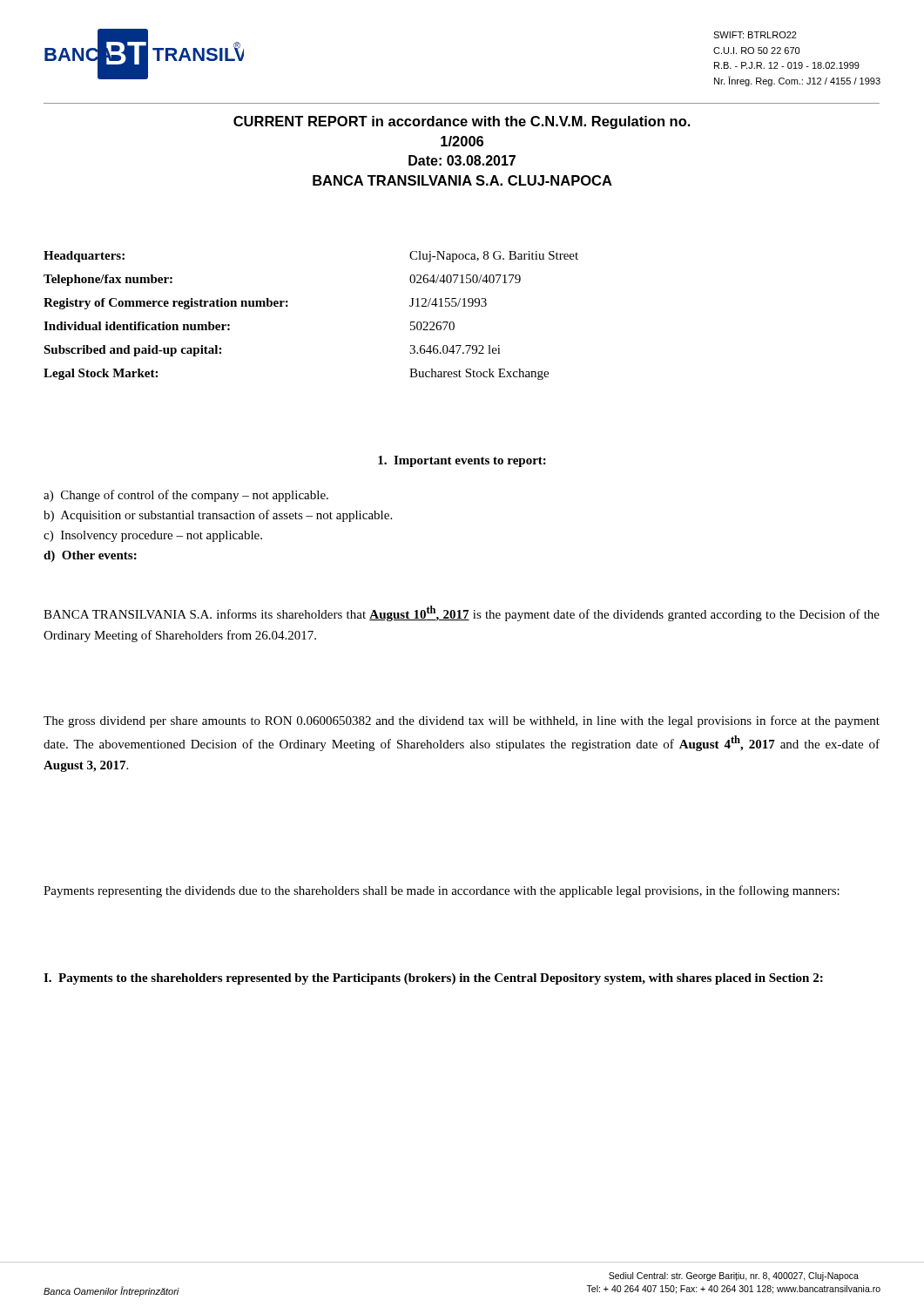
Task: Find the text block that says "BANCA TRANSILVANIA S.A. informs its shareholders"
Action: point(462,623)
